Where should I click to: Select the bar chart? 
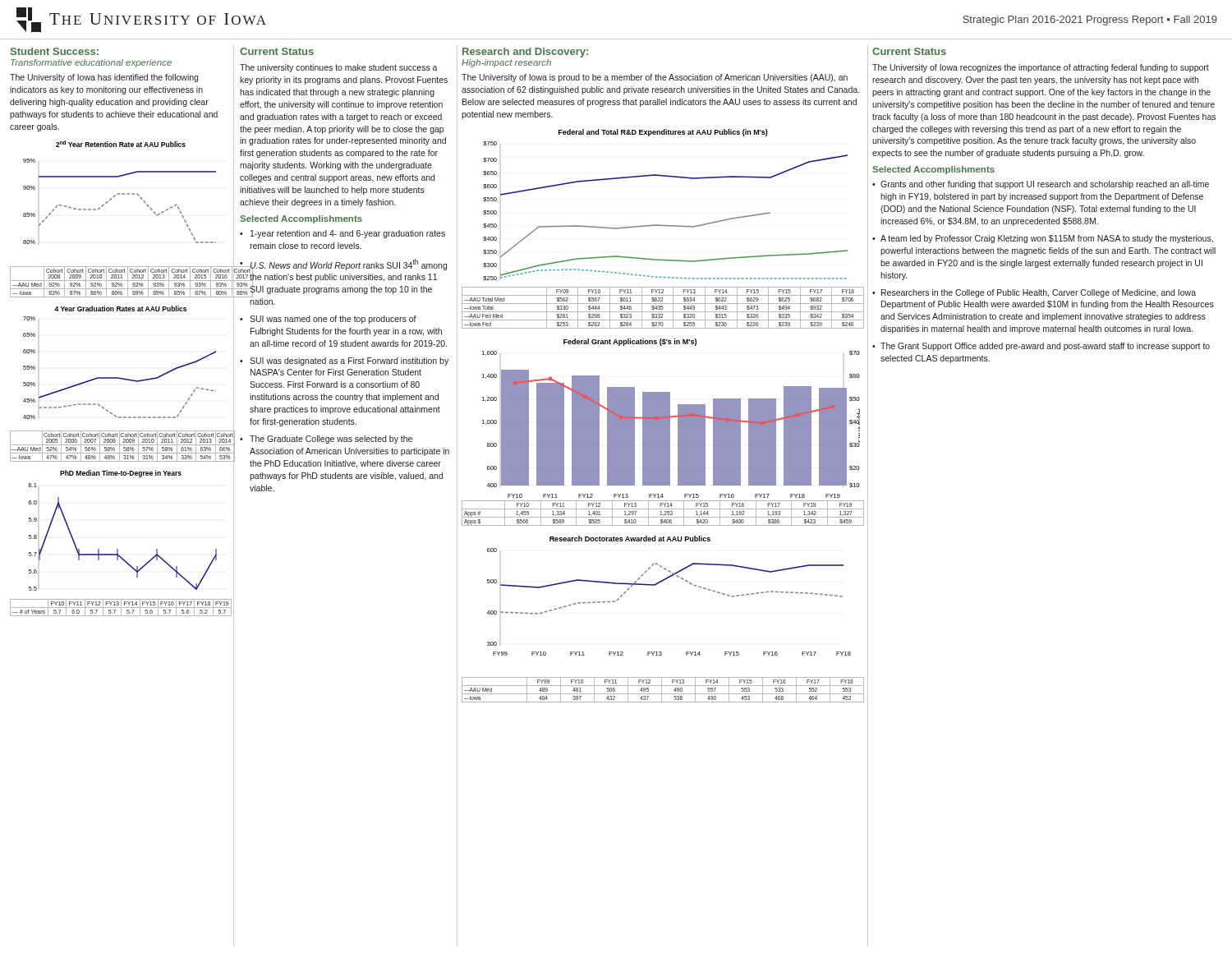point(663,430)
